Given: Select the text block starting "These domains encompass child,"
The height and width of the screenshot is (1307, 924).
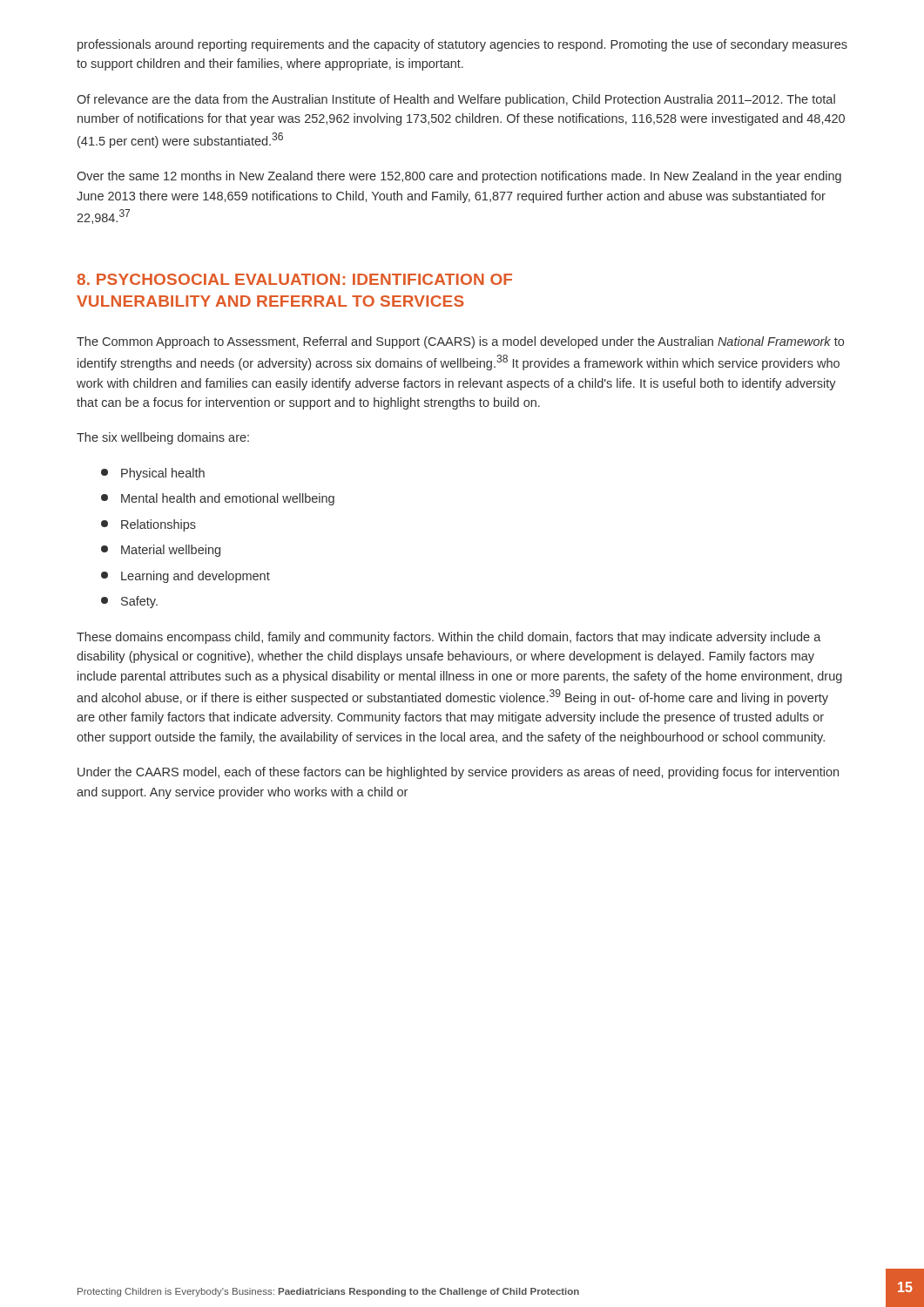Looking at the screenshot, I should point(460,687).
